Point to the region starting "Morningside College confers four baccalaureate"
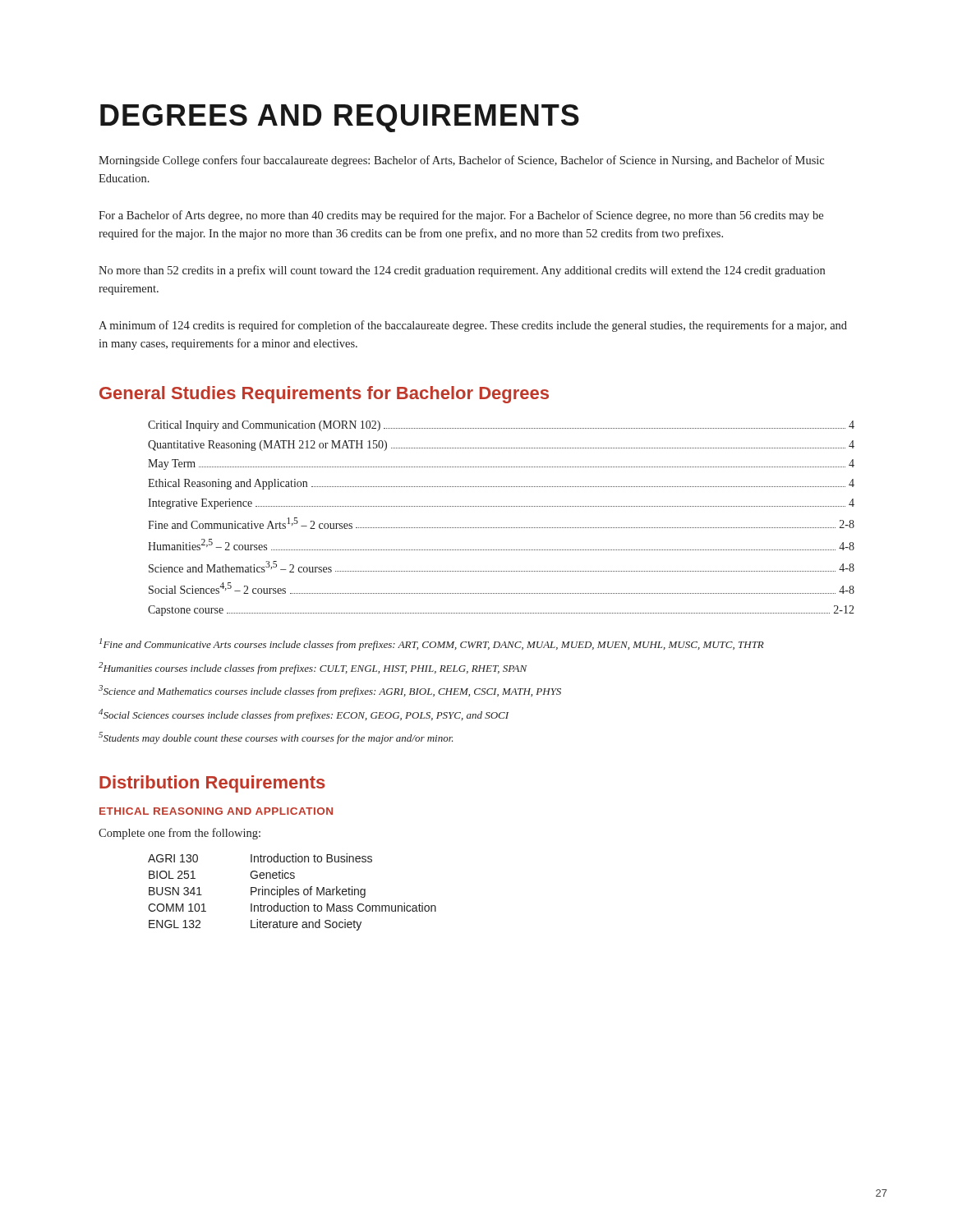The height and width of the screenshot is (1232, 953). [462, 169]
